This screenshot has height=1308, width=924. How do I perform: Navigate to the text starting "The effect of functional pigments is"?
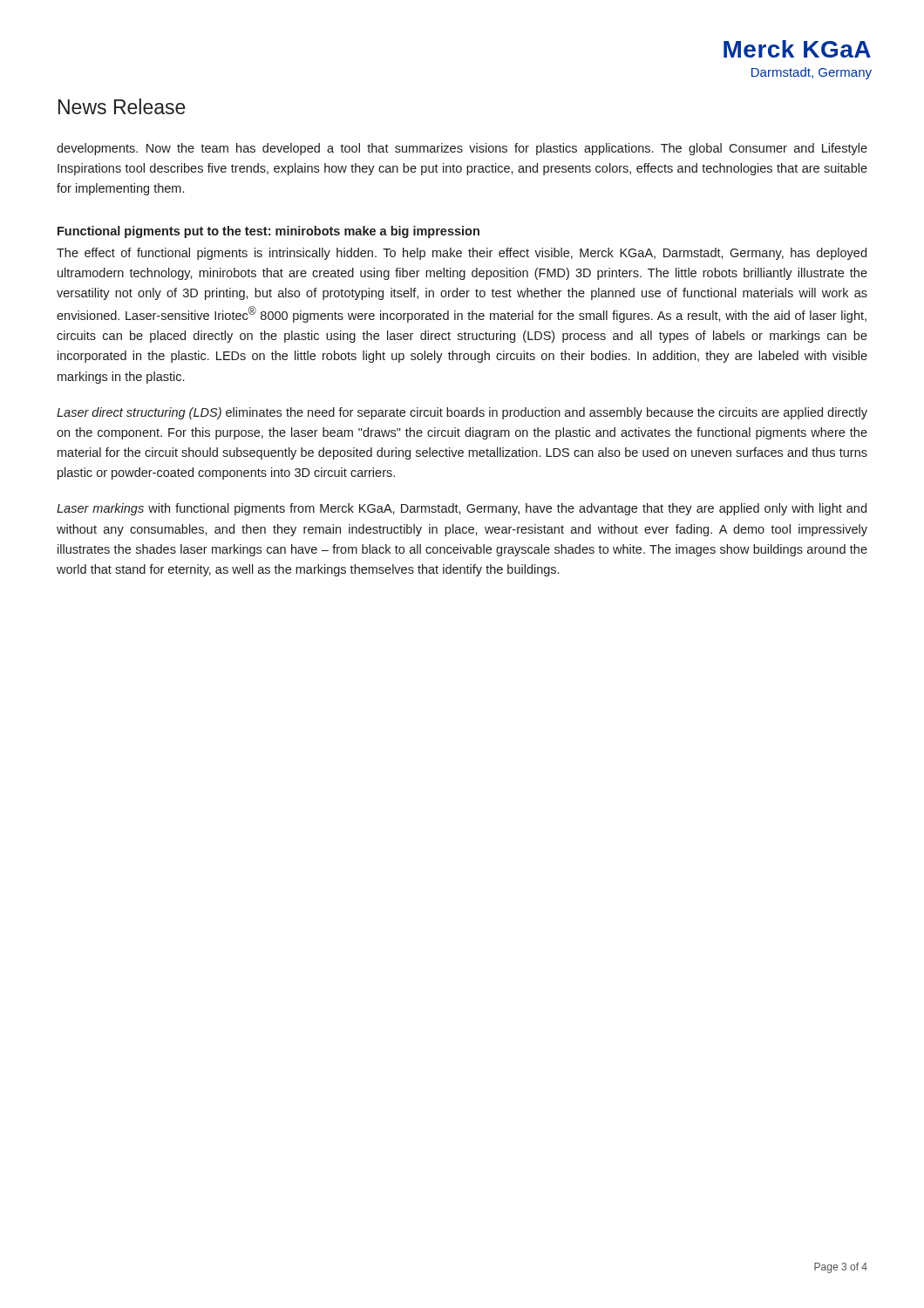[462, 314]
